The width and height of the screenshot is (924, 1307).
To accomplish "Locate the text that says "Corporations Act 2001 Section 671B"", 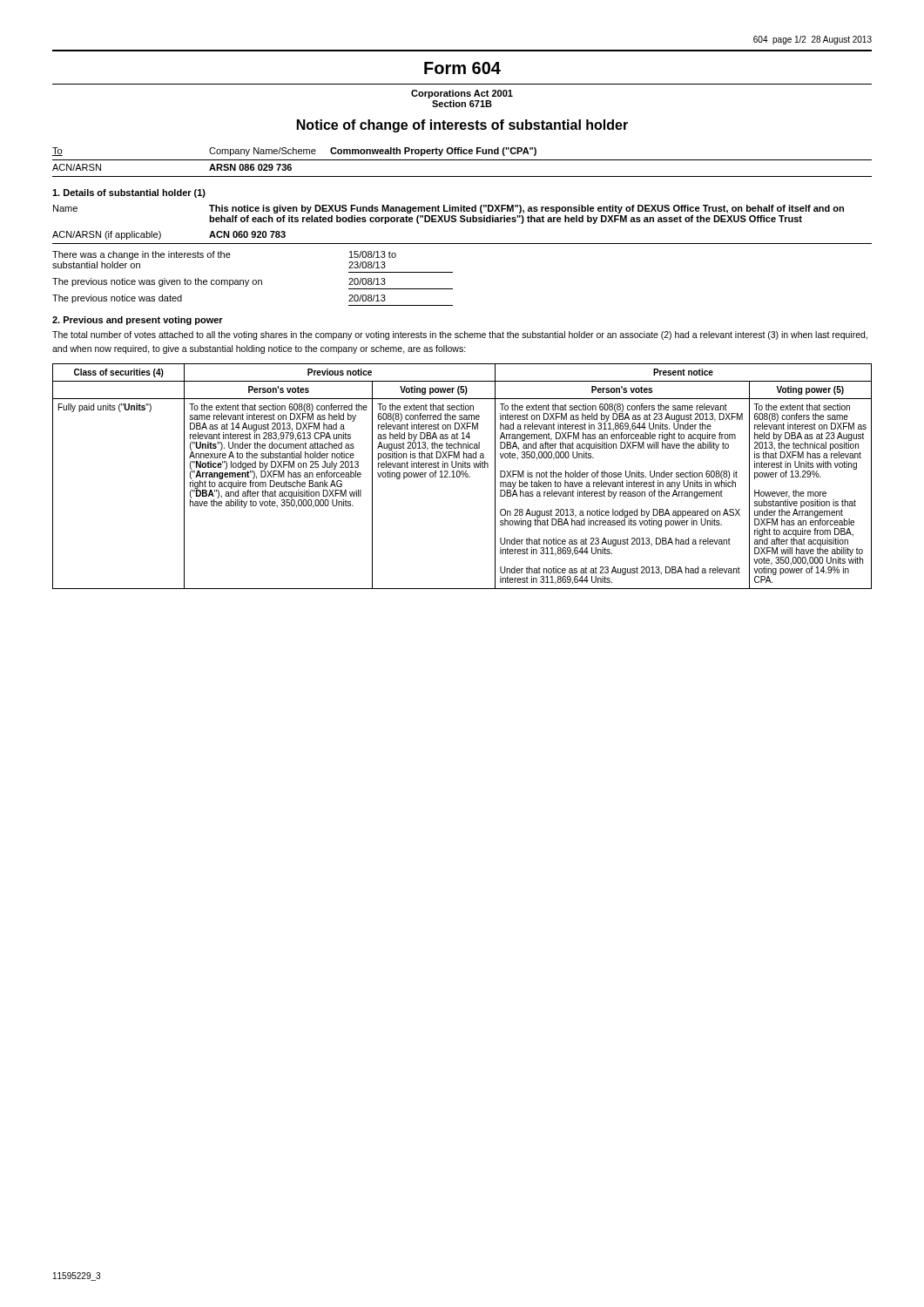I will point(462,98).
